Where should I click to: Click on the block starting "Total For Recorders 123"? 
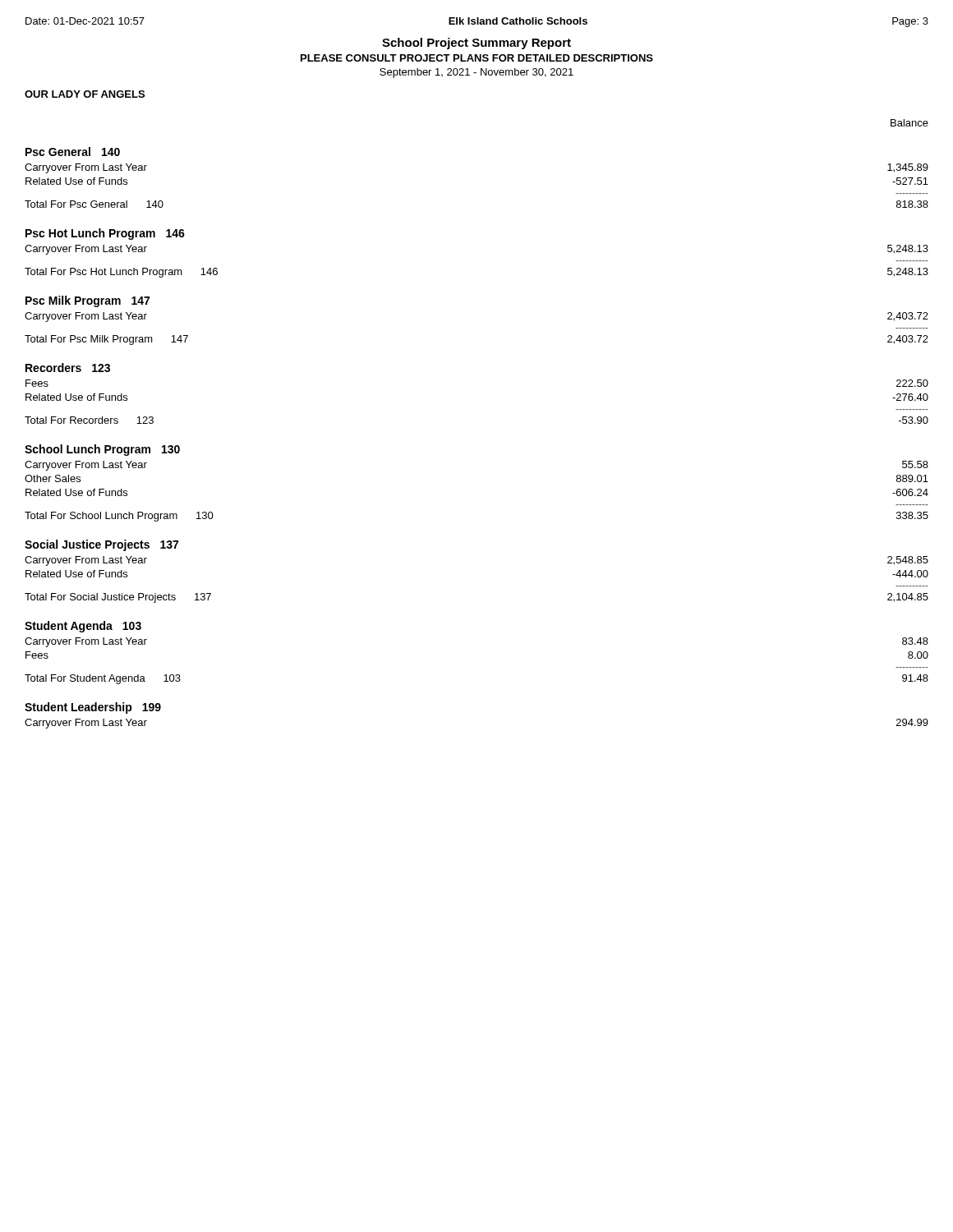(73, 420)
